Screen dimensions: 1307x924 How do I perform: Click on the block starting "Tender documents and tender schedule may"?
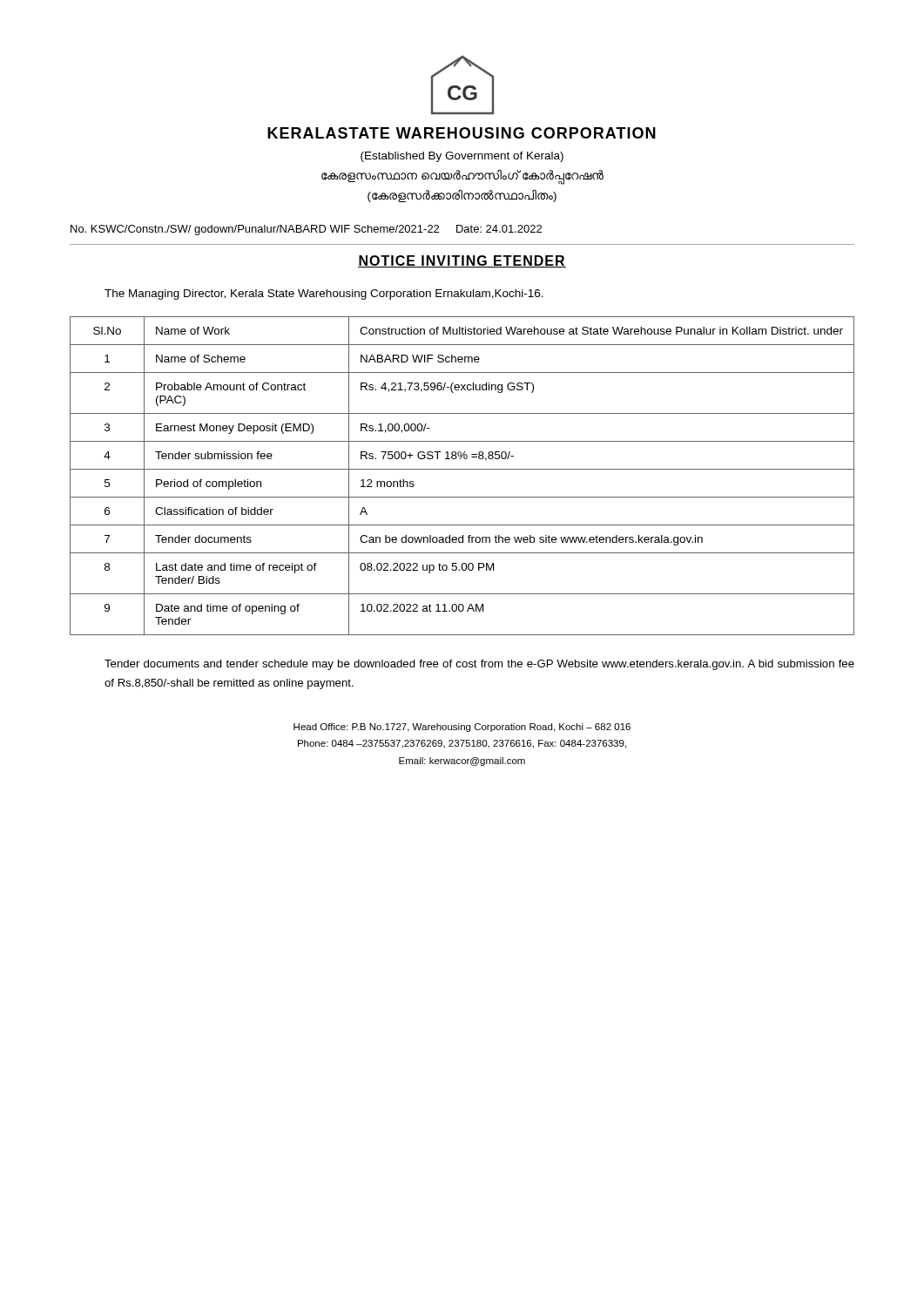pyautogui.click(x=479, y=673)
